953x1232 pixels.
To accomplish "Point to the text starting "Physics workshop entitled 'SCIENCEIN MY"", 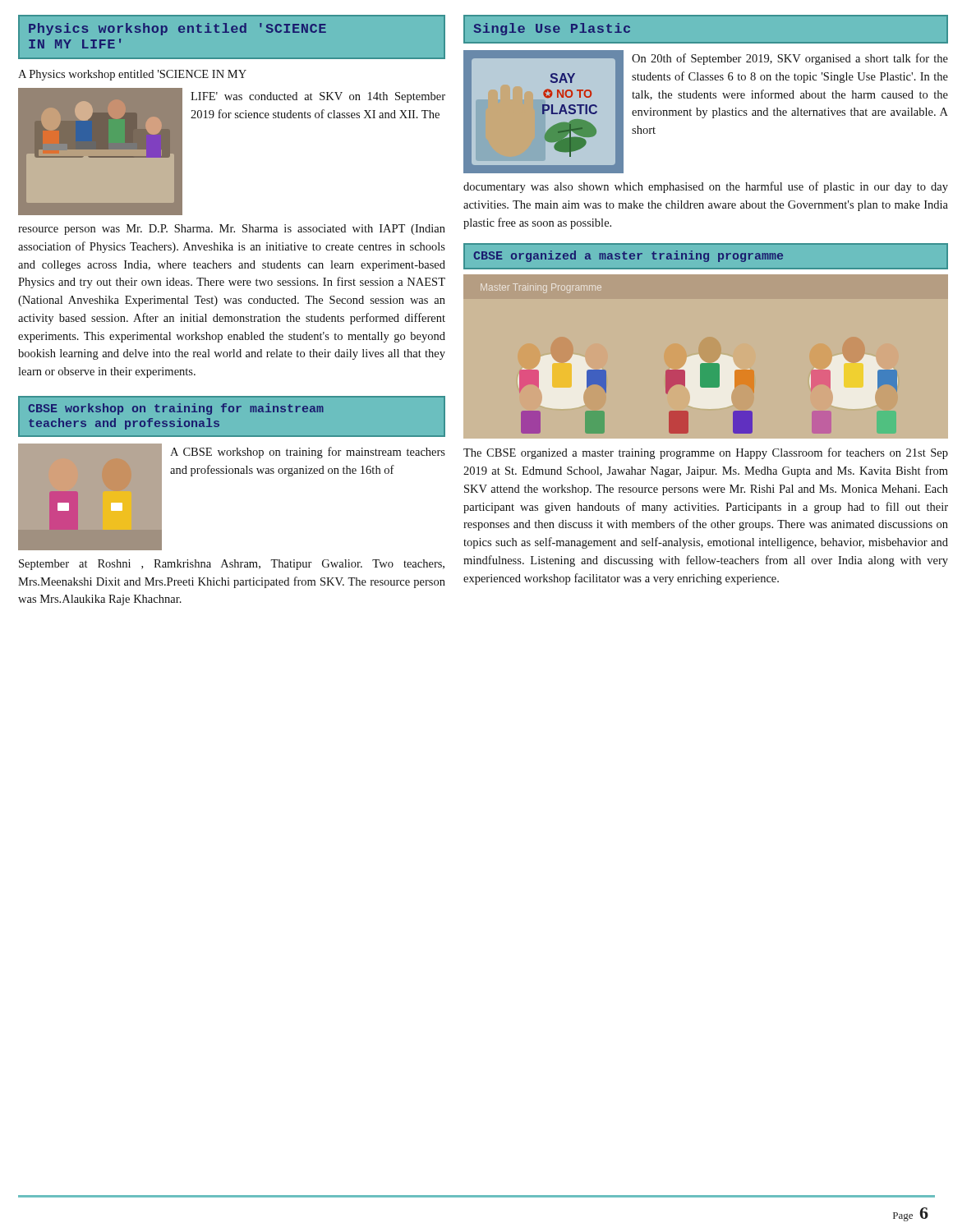I will (x=232, y=37).
